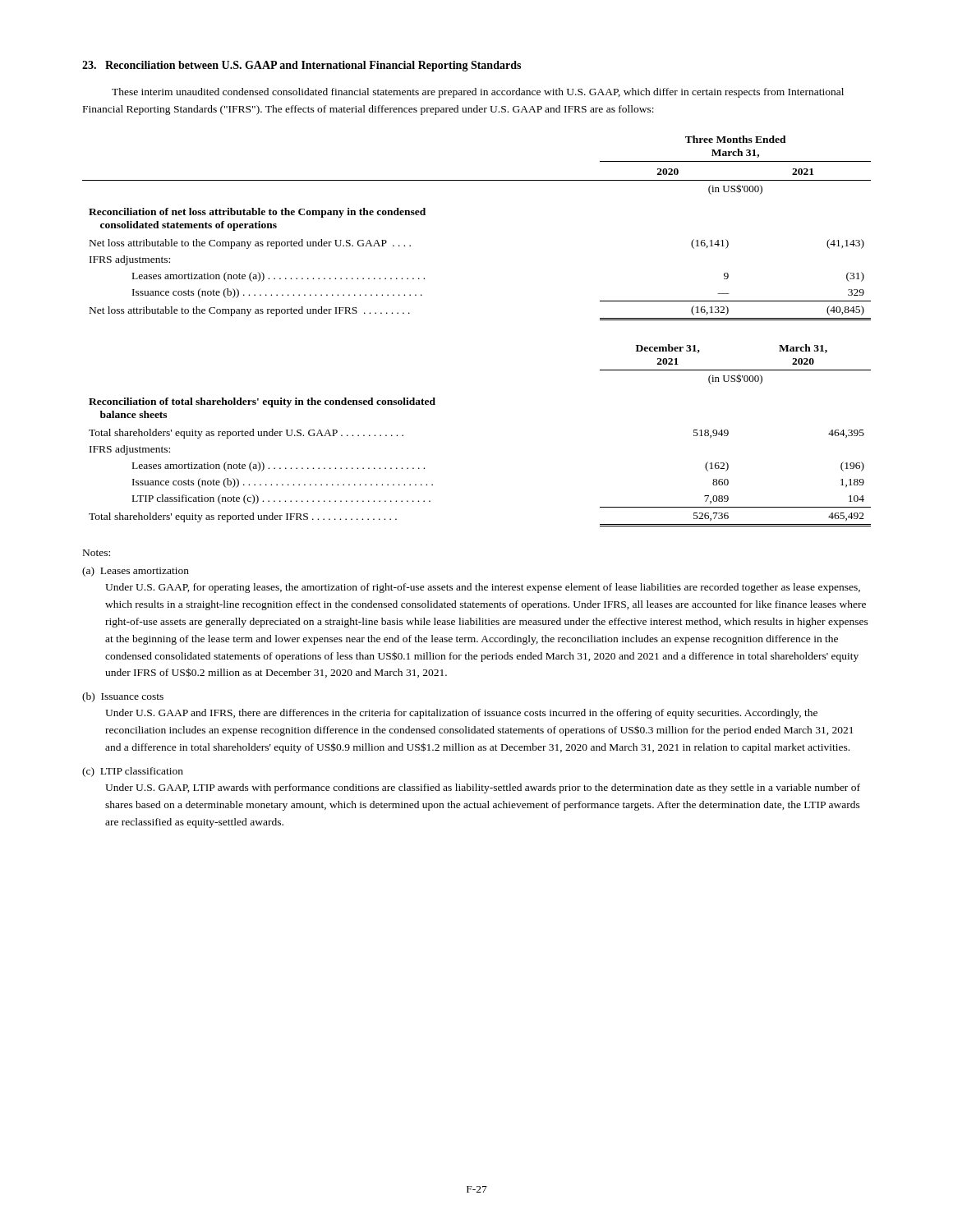Navigate to the text starting "These interim unaudited condensed consolidated financial statements are"
The image size is (953, 1232).
(x=463, y=100)
